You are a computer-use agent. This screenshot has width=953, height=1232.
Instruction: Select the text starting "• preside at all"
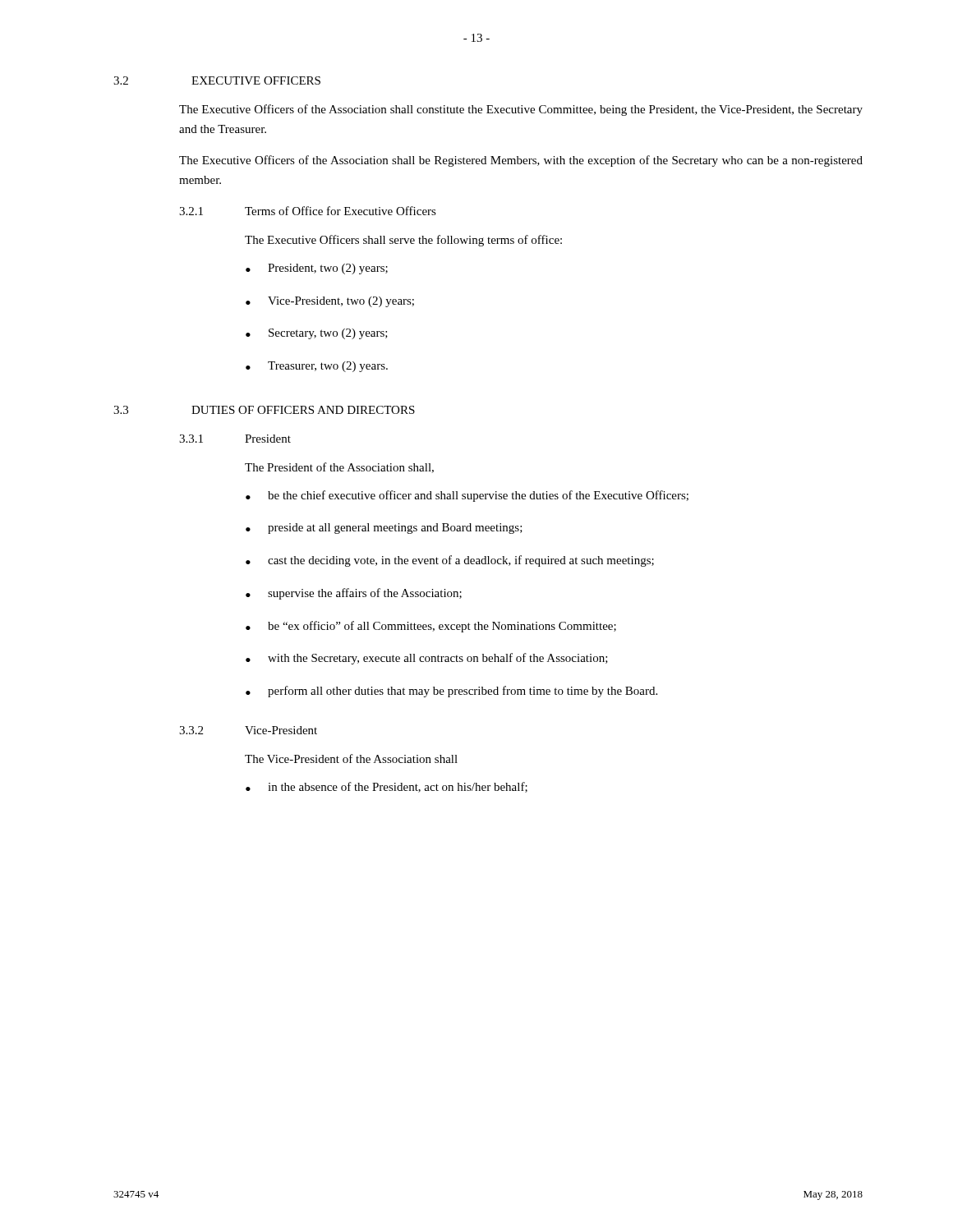click(x=384, y=529)
